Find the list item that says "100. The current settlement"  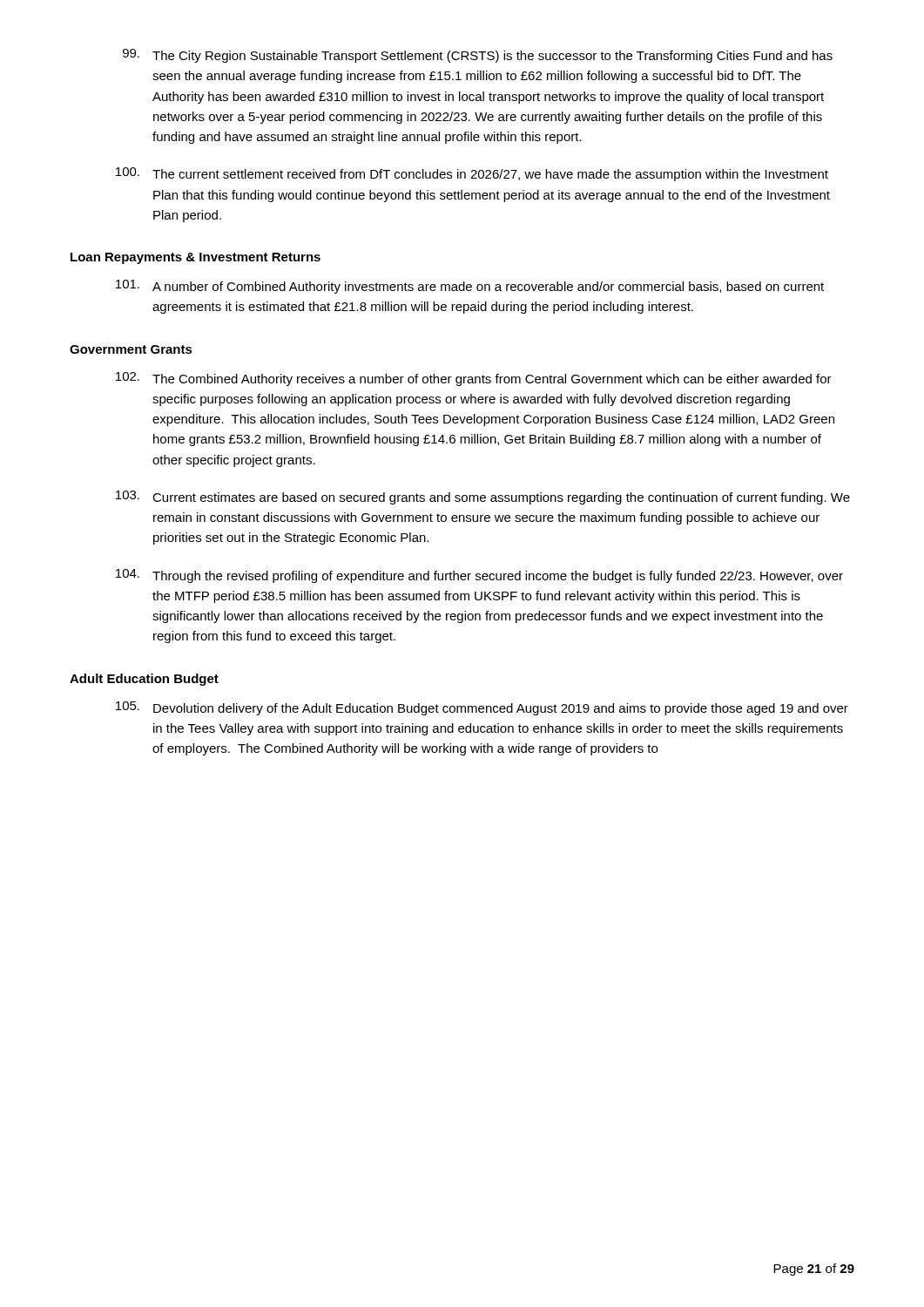tap(462, 194)
